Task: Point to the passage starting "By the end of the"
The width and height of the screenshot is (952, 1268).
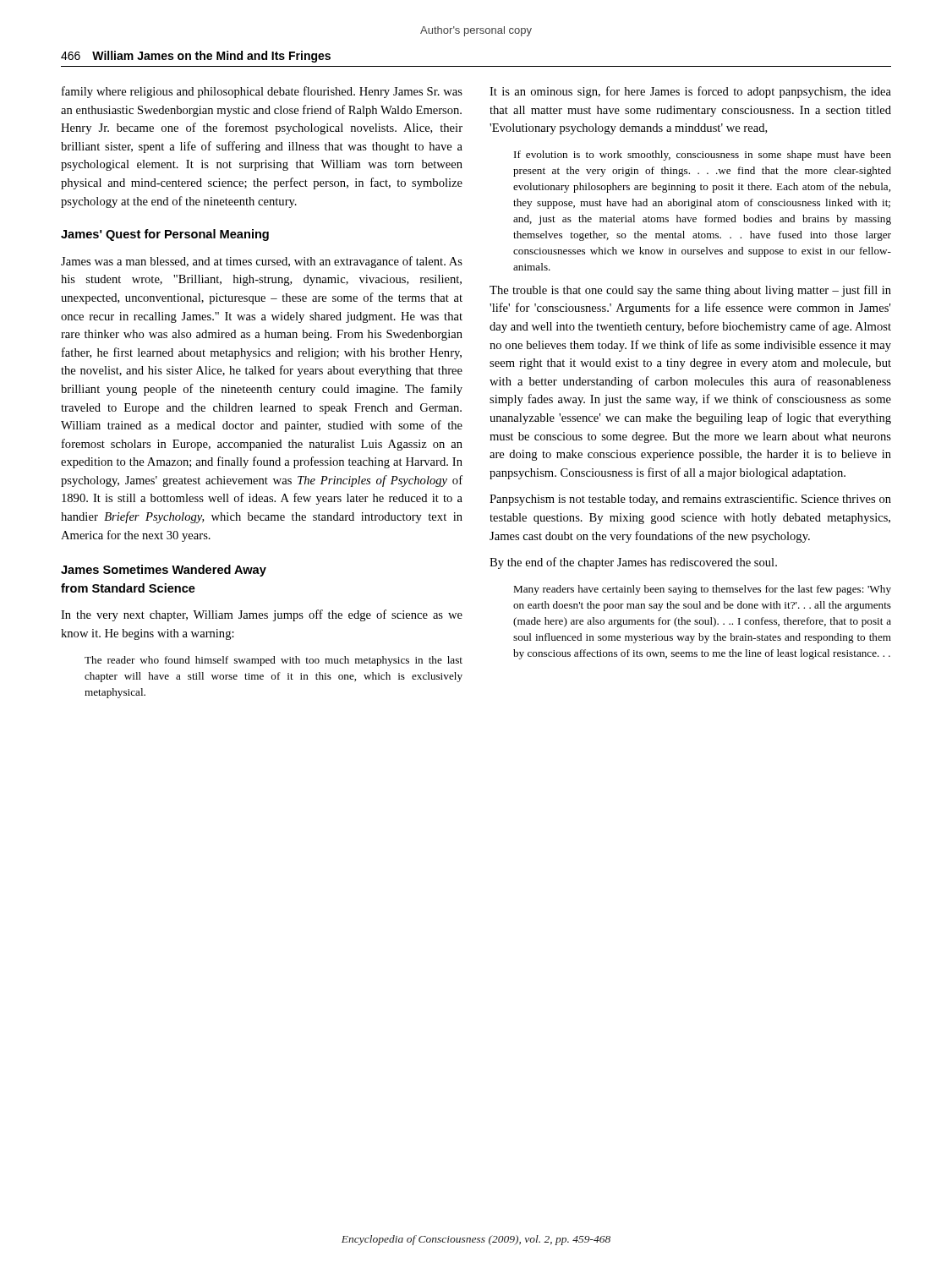Action: 690,563
